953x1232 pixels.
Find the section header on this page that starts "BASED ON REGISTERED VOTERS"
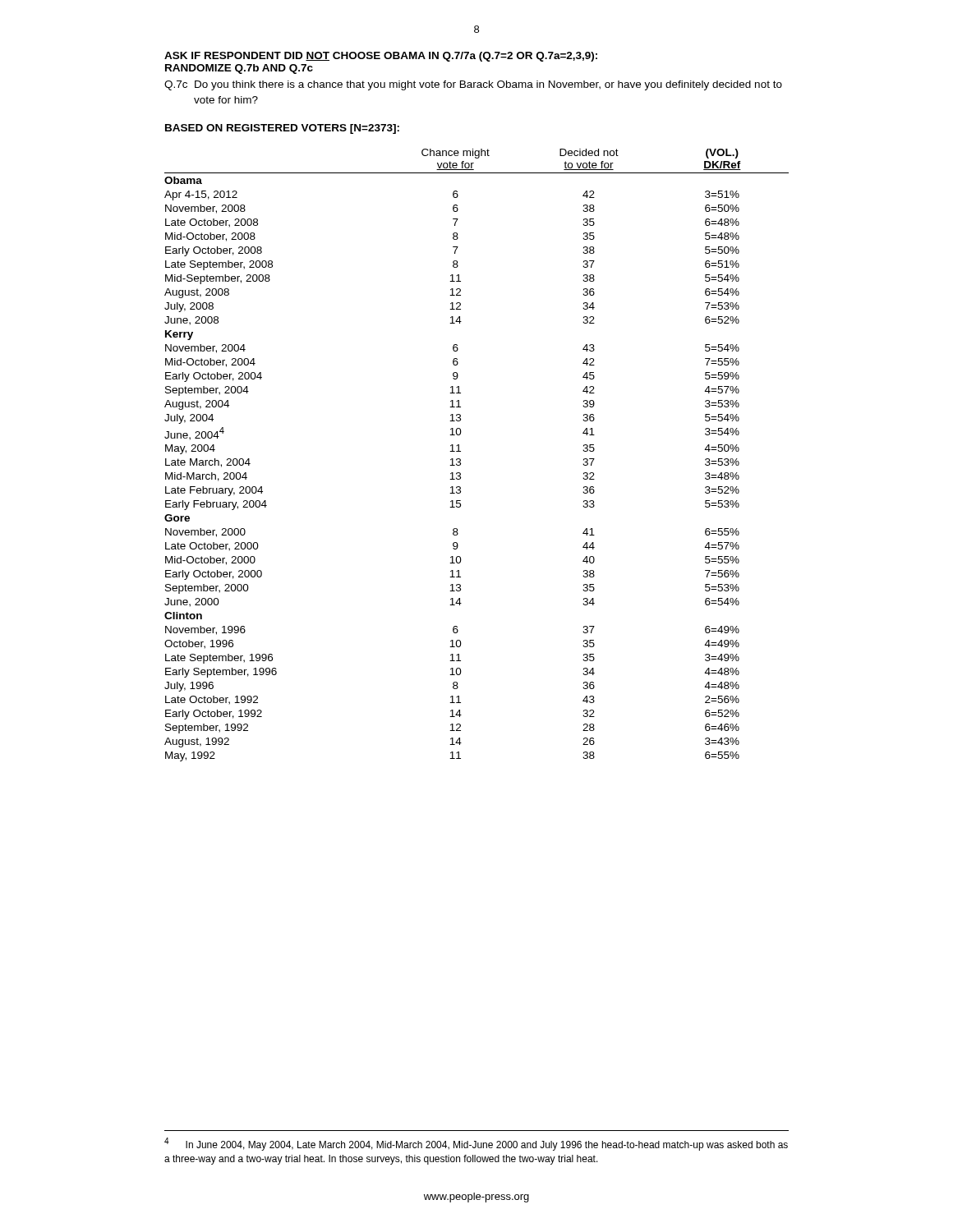(x=282, y=128)
